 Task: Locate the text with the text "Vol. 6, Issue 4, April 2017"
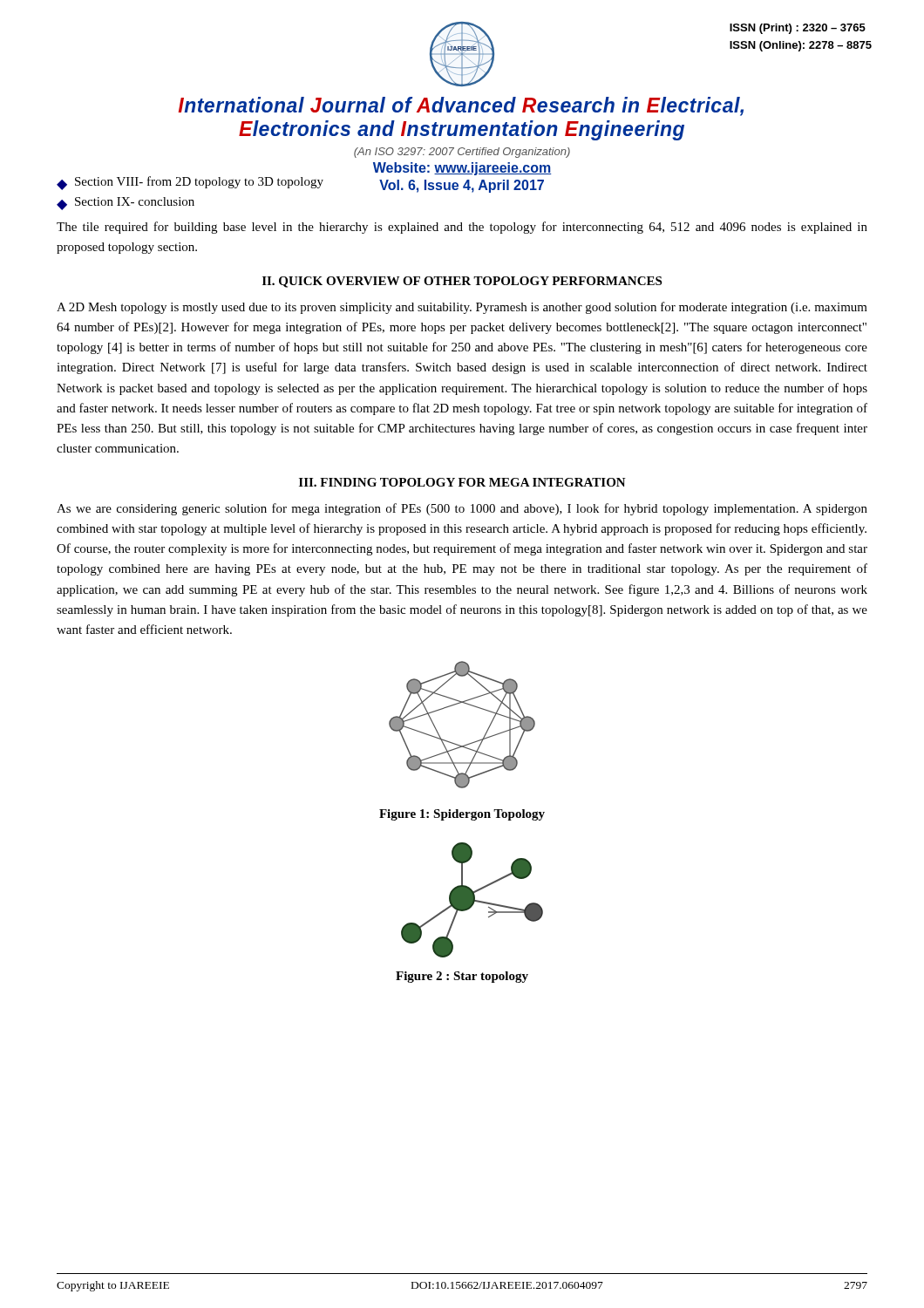tap(462, 185)
